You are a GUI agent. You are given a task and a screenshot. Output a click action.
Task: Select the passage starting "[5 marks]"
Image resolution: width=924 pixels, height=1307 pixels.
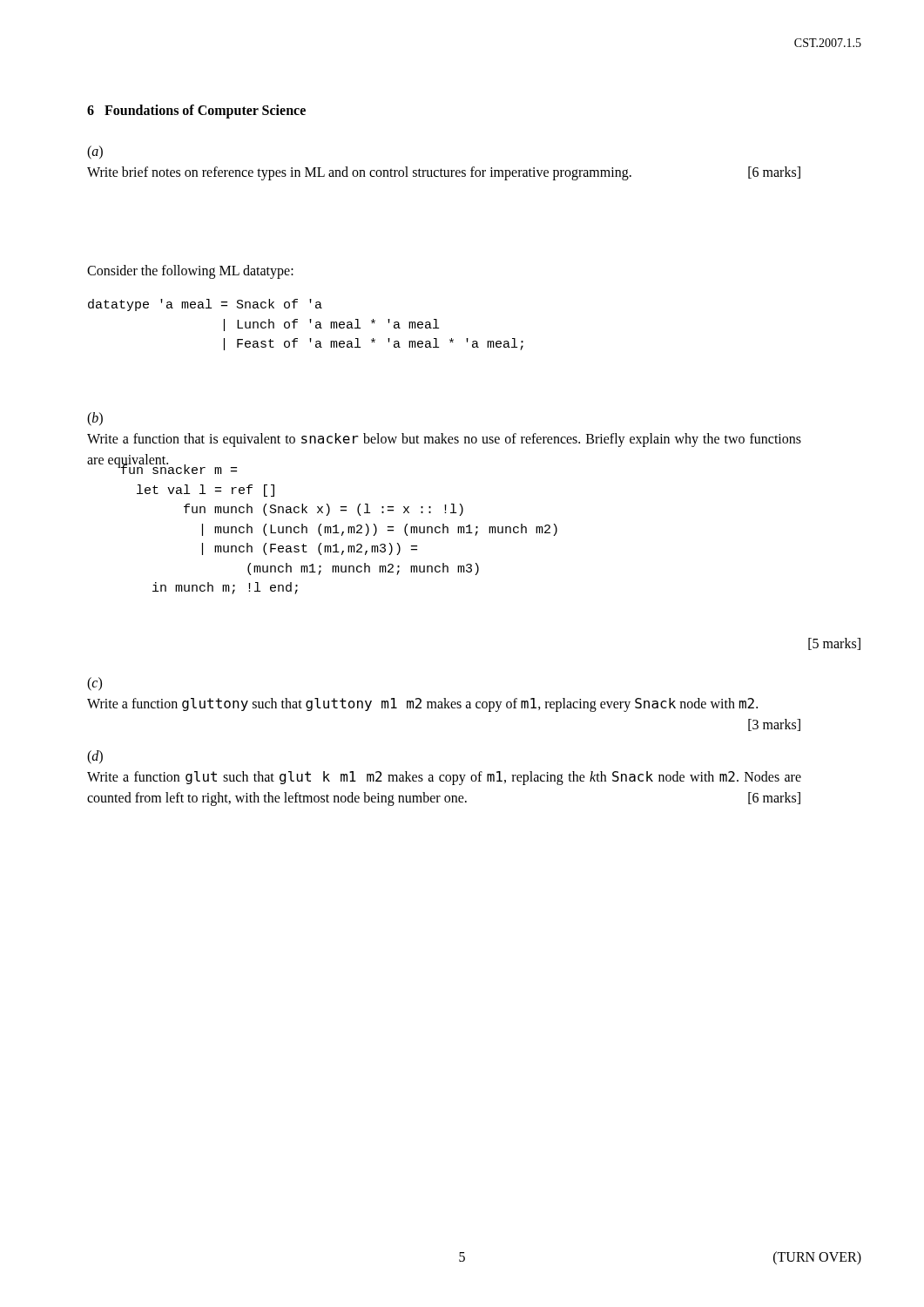[834, 644]
